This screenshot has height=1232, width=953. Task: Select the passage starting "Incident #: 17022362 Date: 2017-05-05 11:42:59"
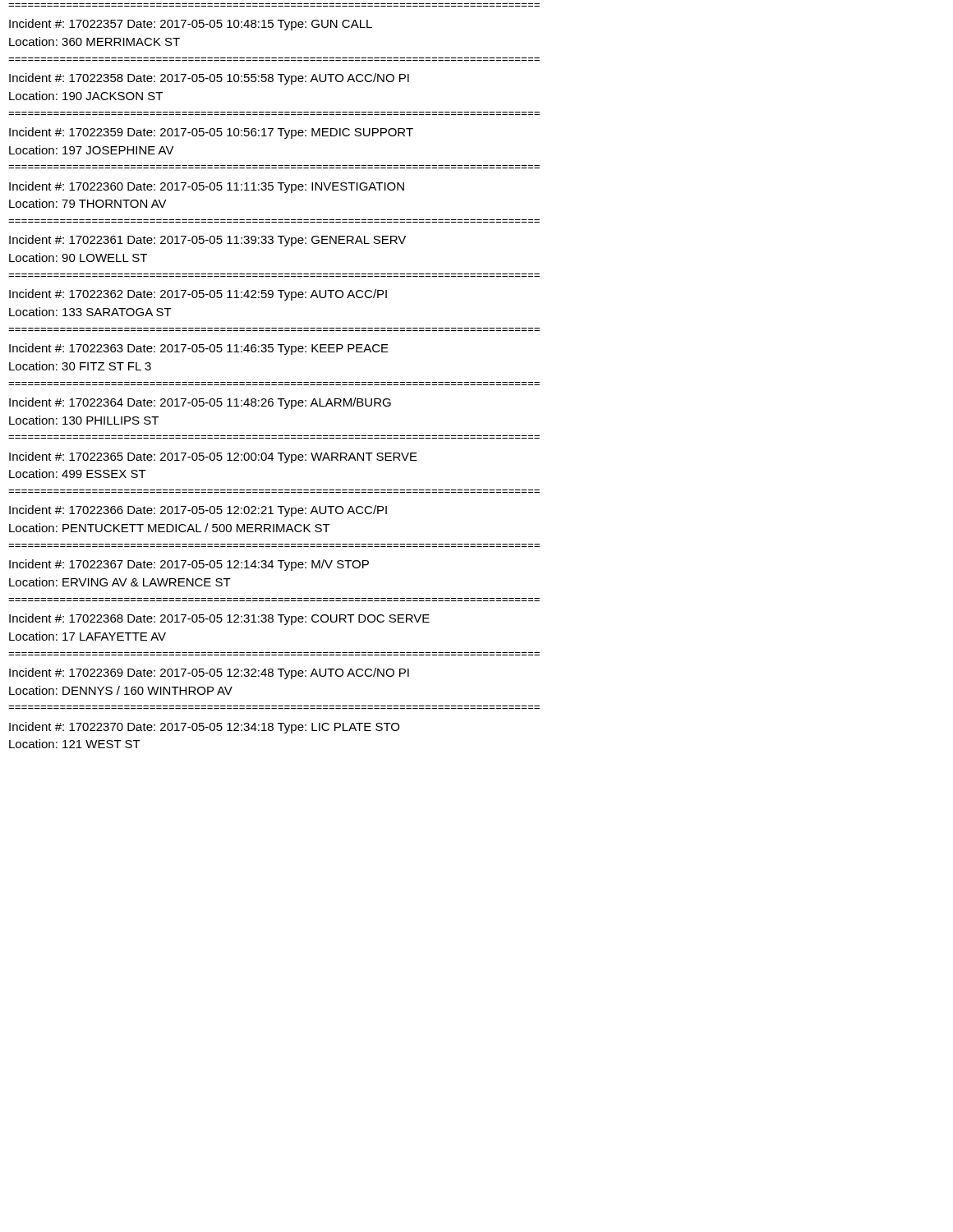(198, 295)
